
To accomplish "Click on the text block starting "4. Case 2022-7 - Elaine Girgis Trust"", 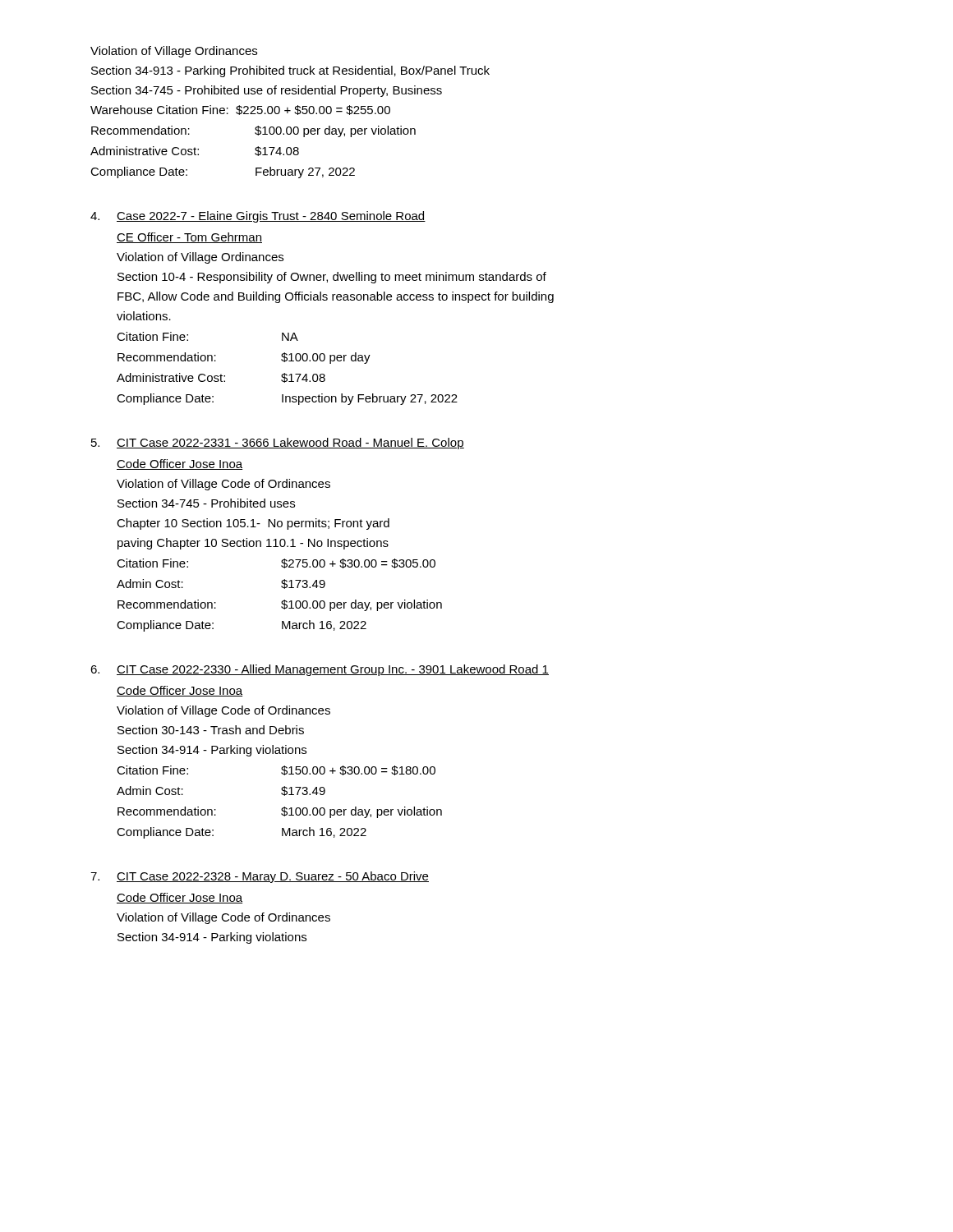I will [x=481, y=307].
